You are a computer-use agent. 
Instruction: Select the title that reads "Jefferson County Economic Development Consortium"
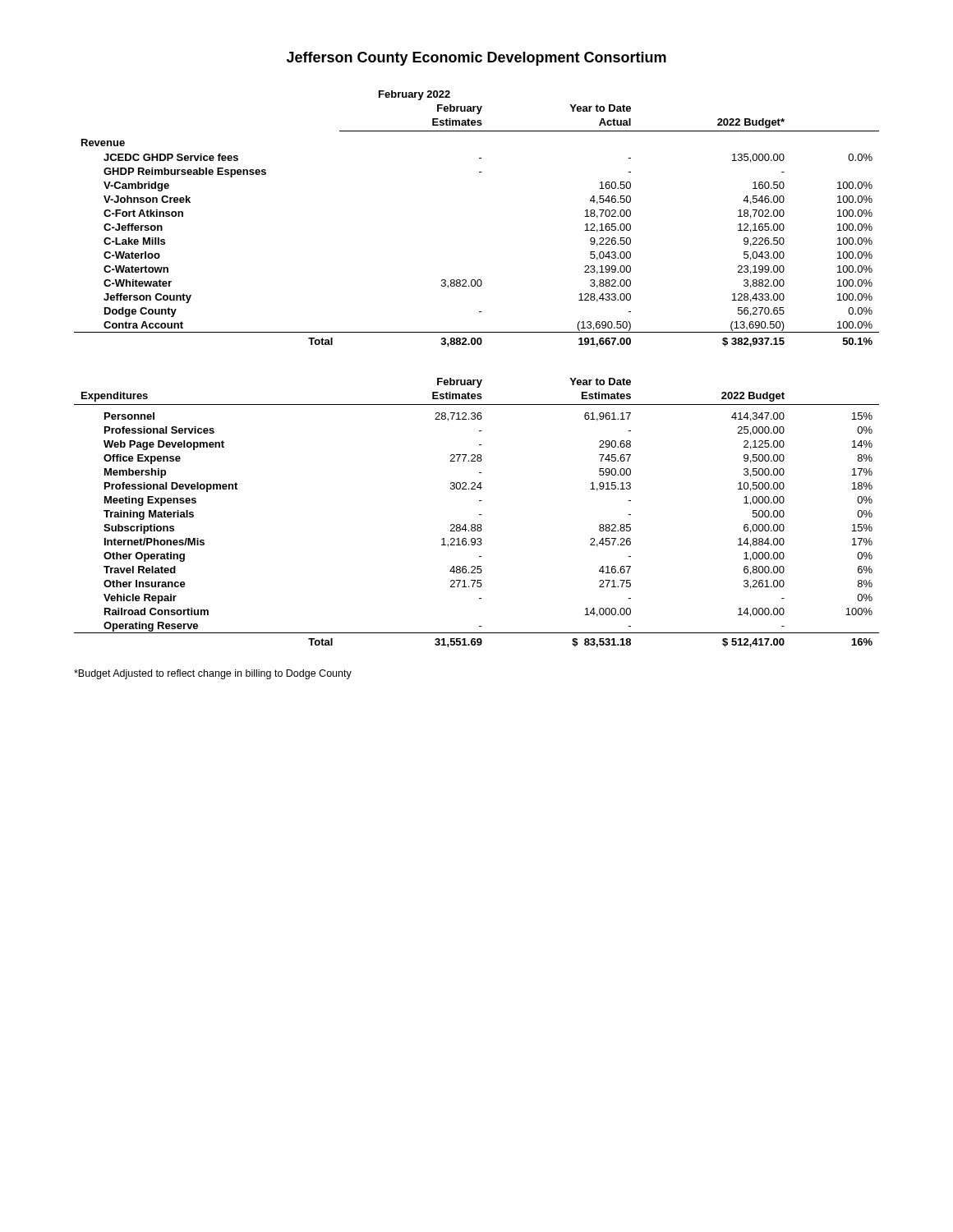[x=476, y=57]
